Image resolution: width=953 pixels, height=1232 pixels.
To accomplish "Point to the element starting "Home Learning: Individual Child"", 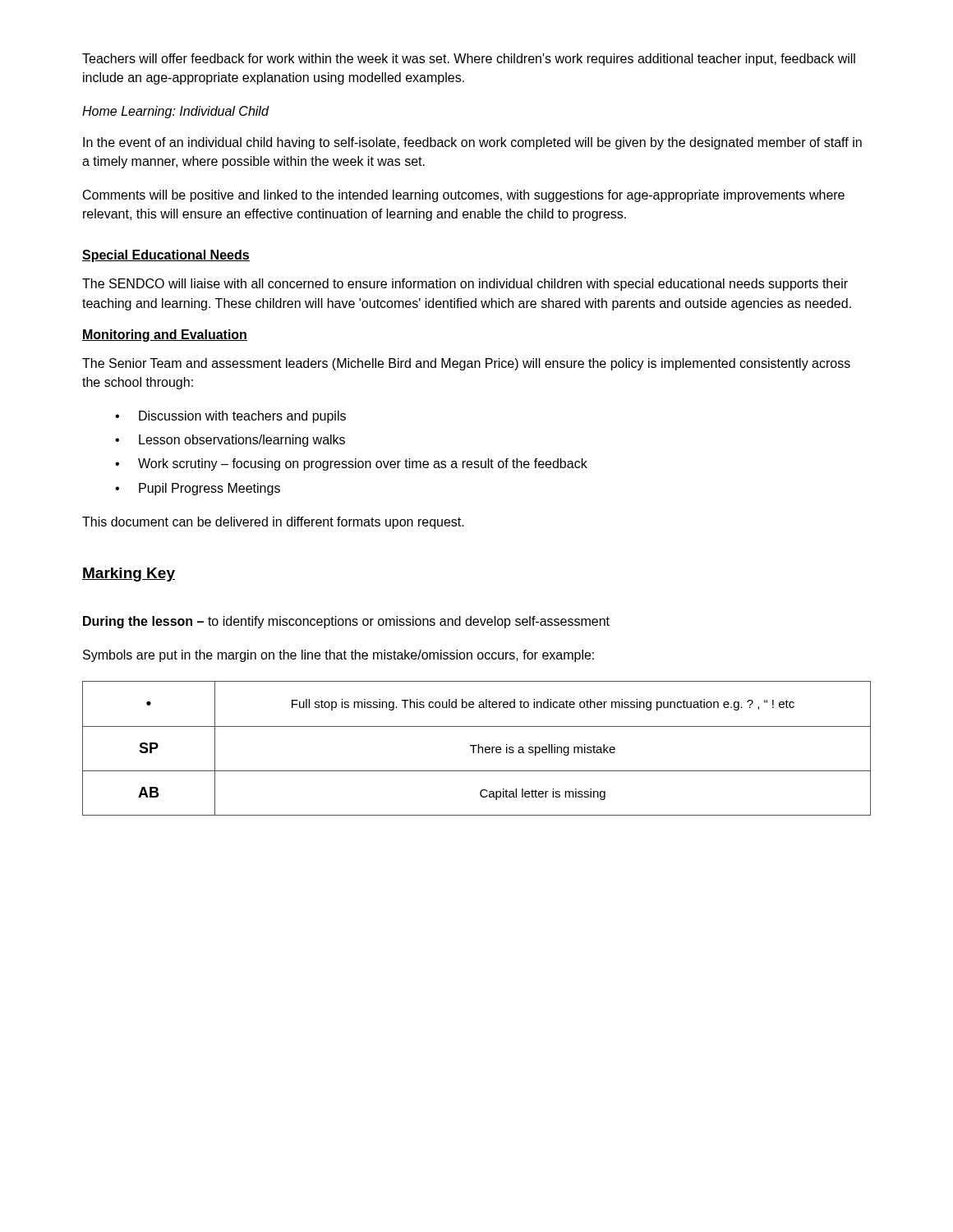I will coord(175,112).
